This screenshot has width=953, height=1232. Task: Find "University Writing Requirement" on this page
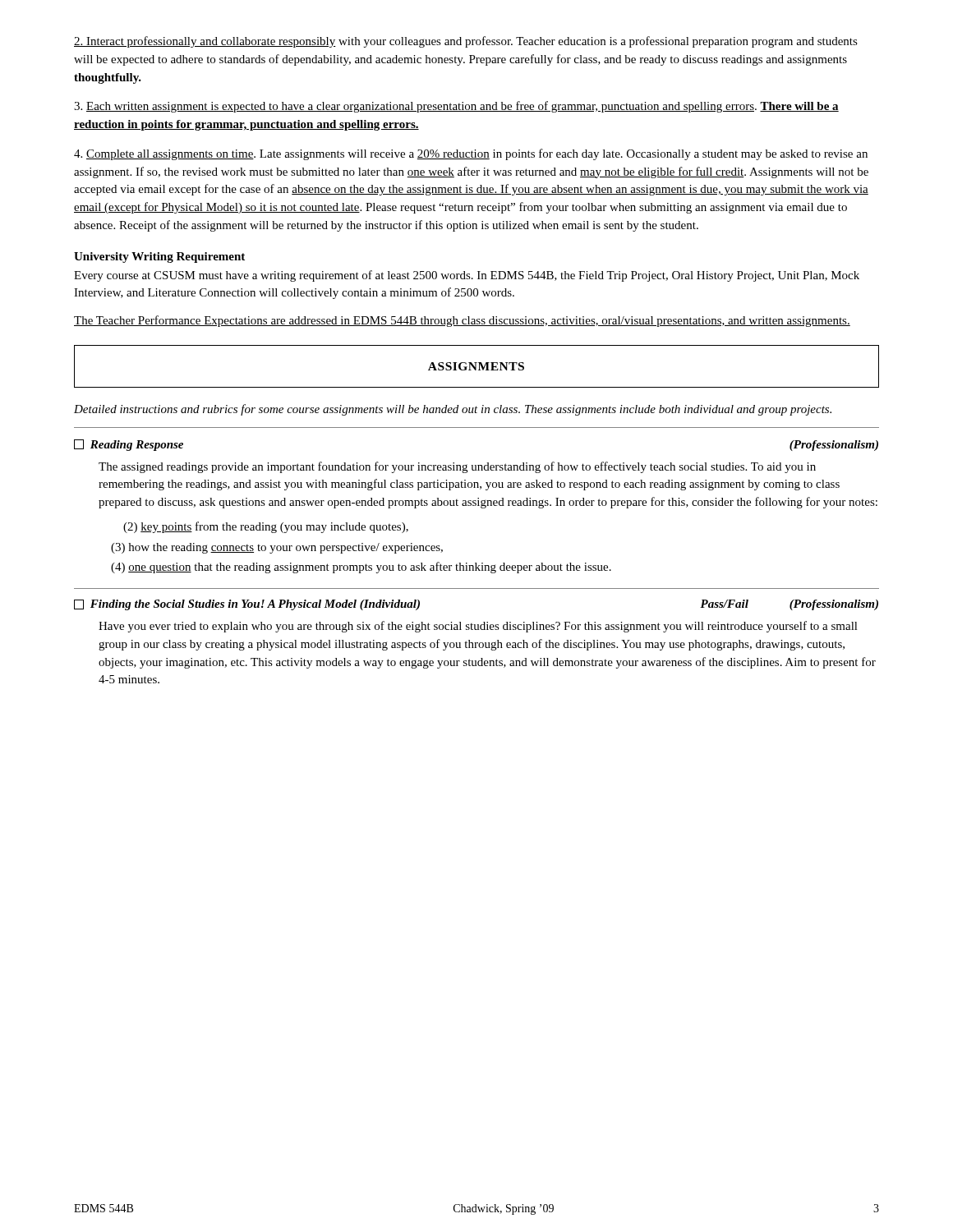point(160,256)
